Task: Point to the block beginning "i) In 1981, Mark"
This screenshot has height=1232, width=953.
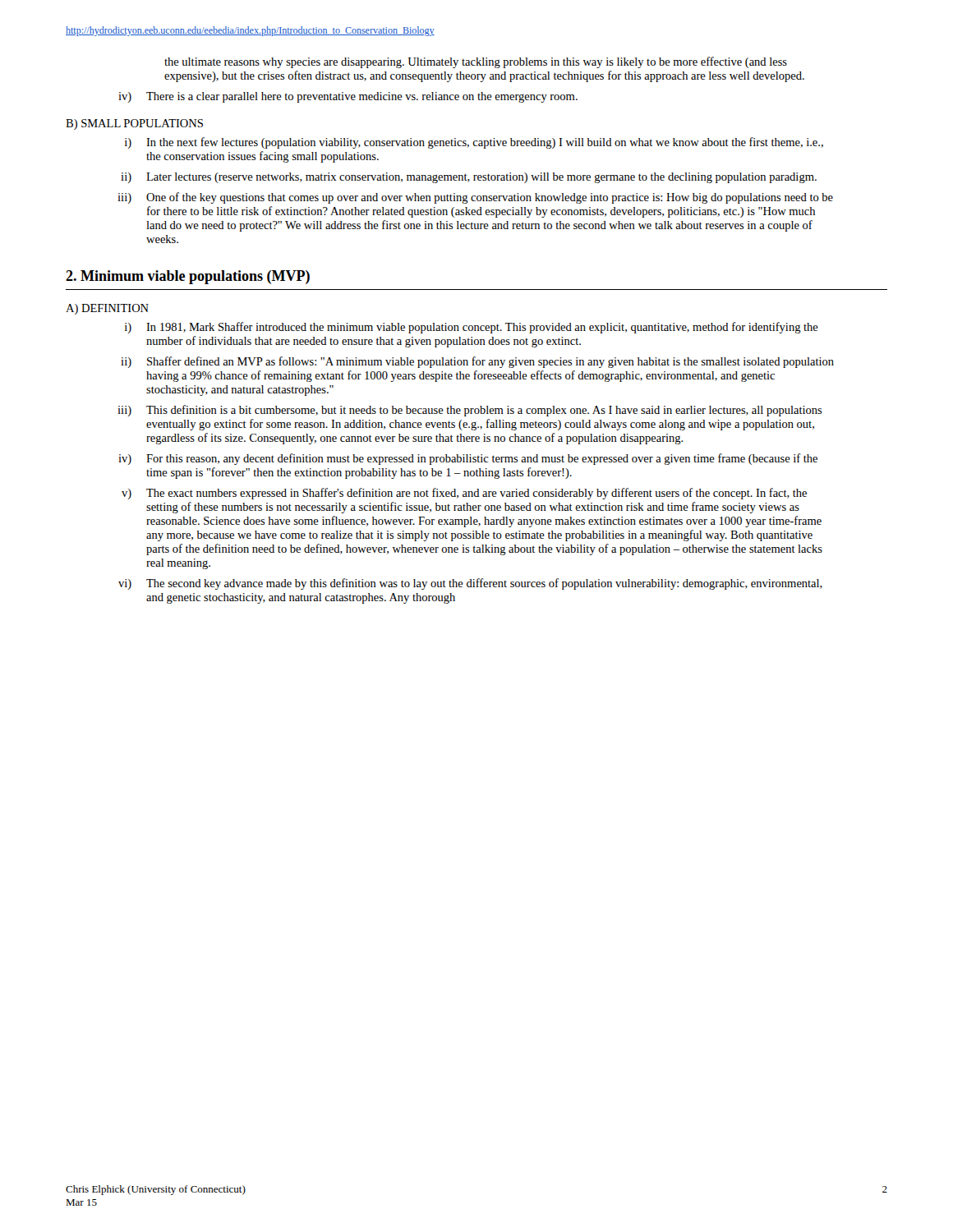Action: pyautogui.click(x=452, y=334)
